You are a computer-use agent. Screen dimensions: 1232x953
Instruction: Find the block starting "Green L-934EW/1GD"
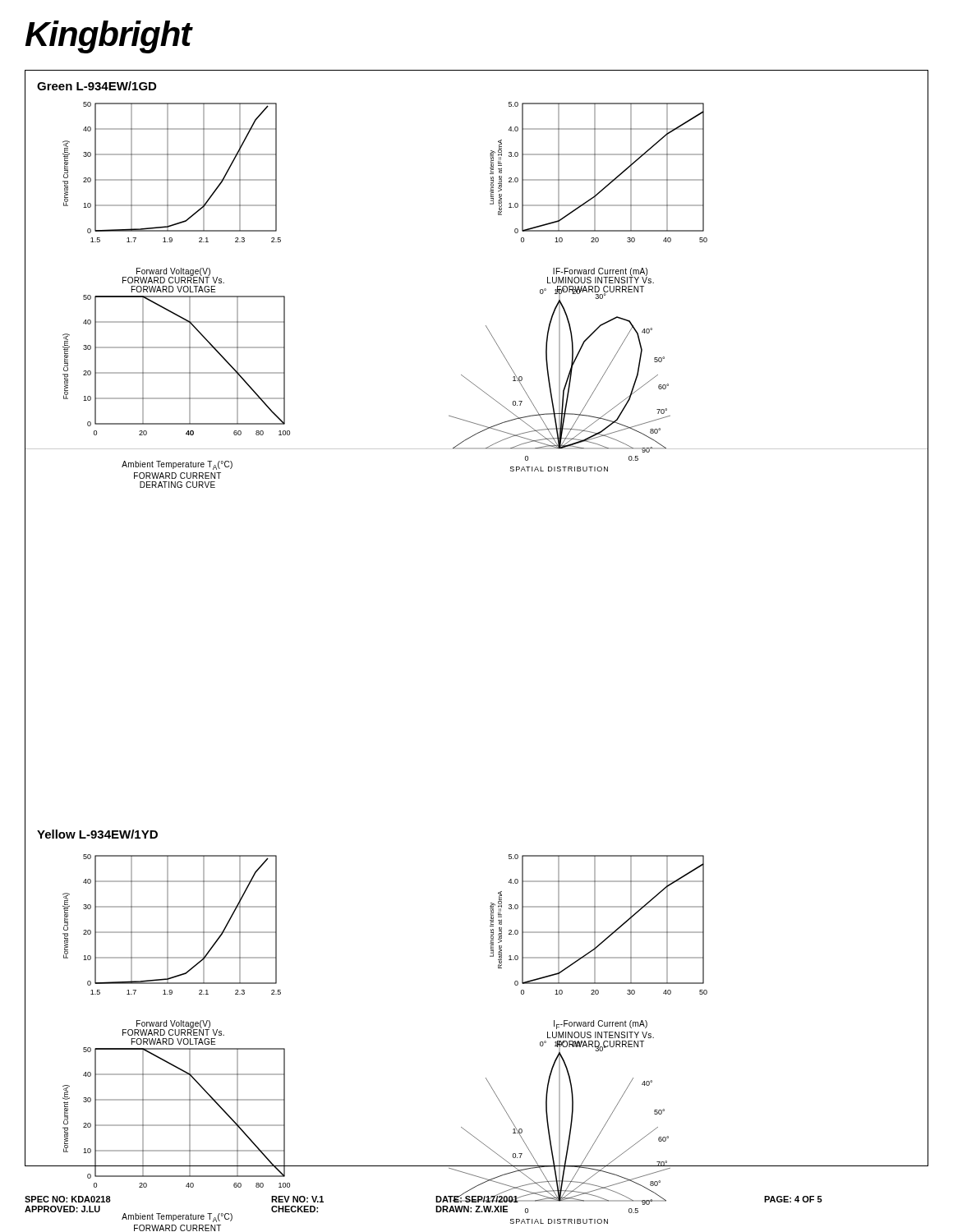point(97,86)
